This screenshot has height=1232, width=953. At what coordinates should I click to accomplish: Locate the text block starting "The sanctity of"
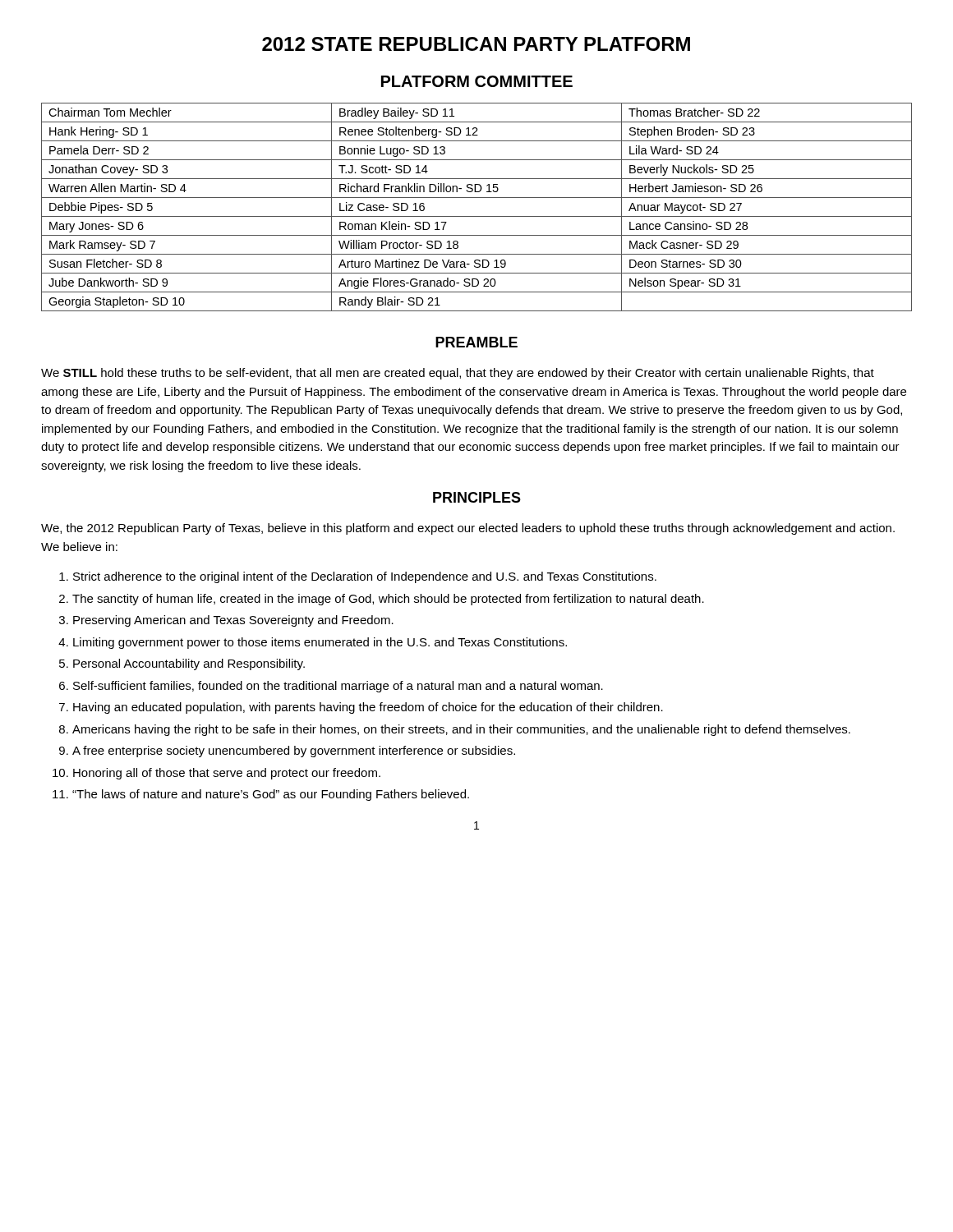pos(492,599)
